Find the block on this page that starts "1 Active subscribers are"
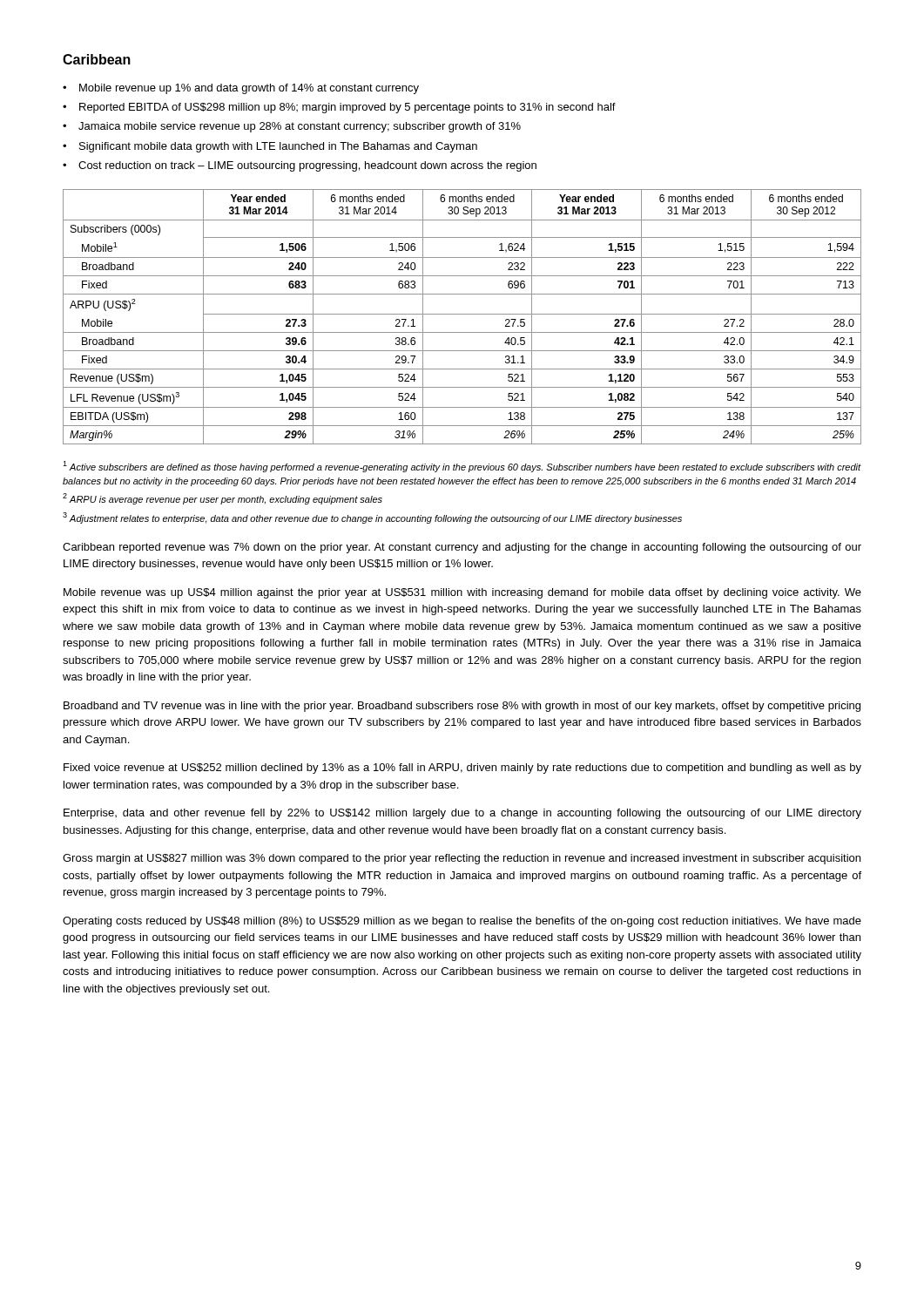Screen dimensions: 1307x924 click(x=462, y=472)
